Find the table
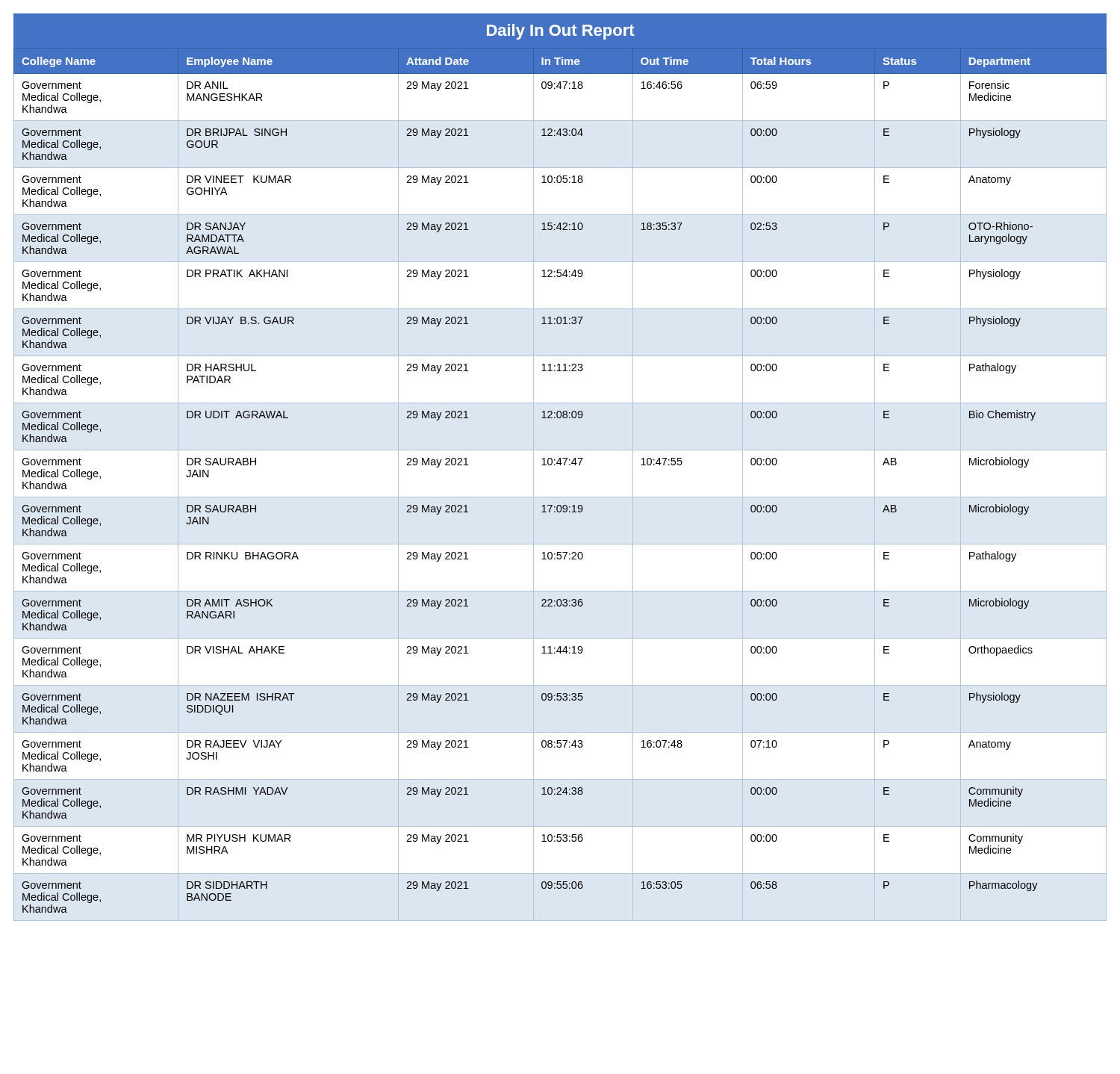The image size is (1120, 1074). point(560,484)
